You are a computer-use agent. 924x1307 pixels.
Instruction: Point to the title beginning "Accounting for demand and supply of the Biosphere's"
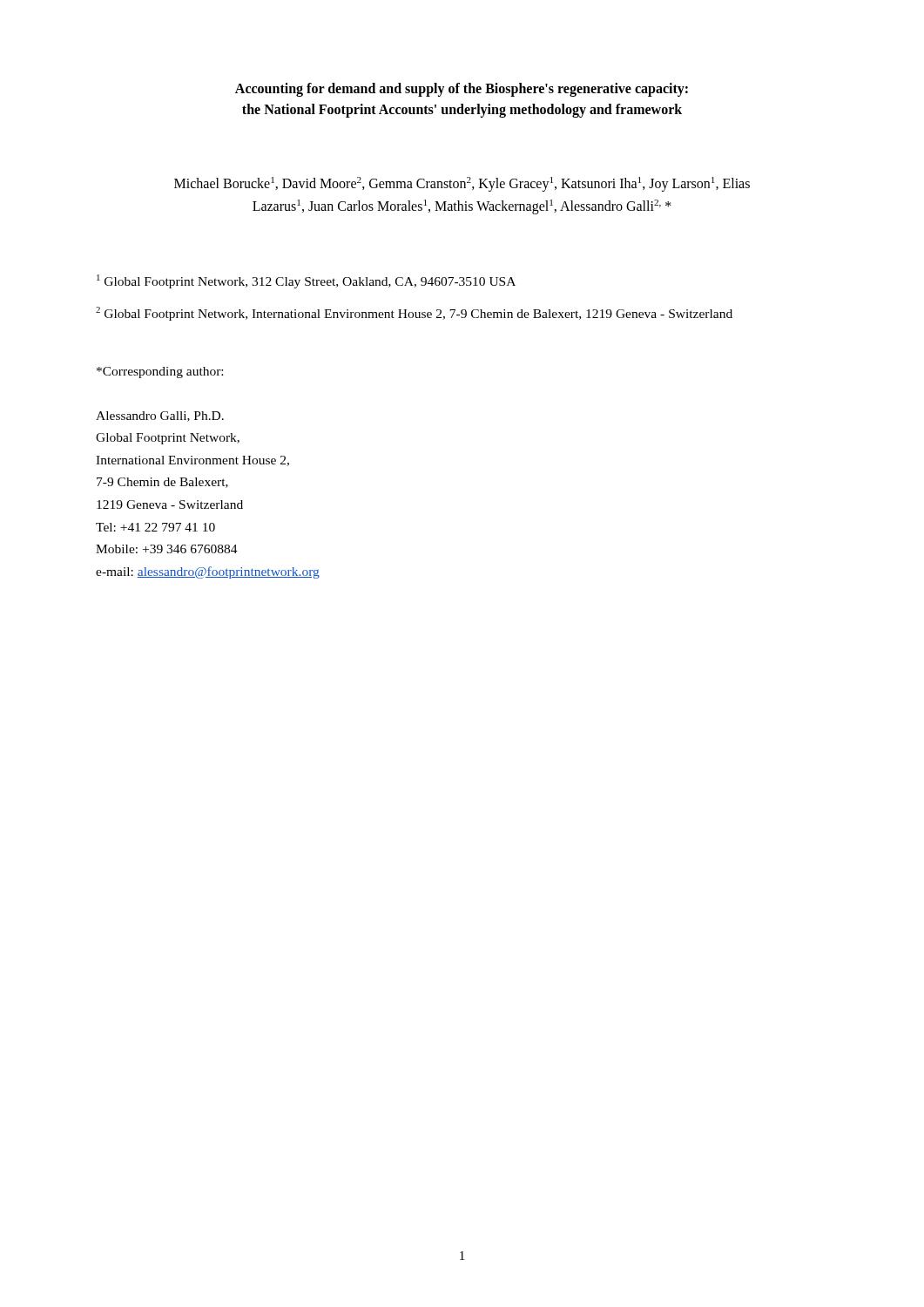[x=462, y=99]
